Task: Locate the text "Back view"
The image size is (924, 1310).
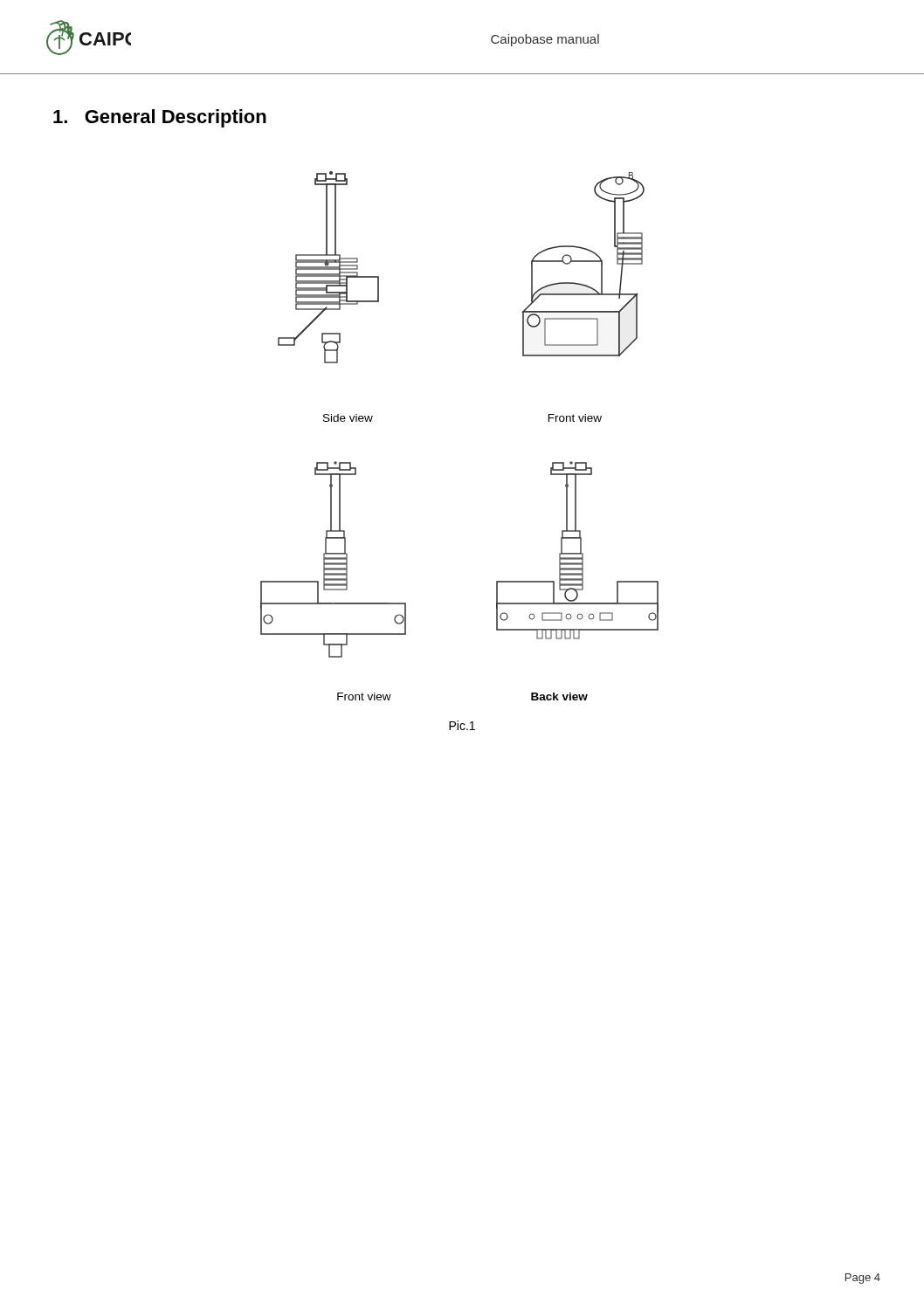Action: pyautogui.click(x=559, y=697)
